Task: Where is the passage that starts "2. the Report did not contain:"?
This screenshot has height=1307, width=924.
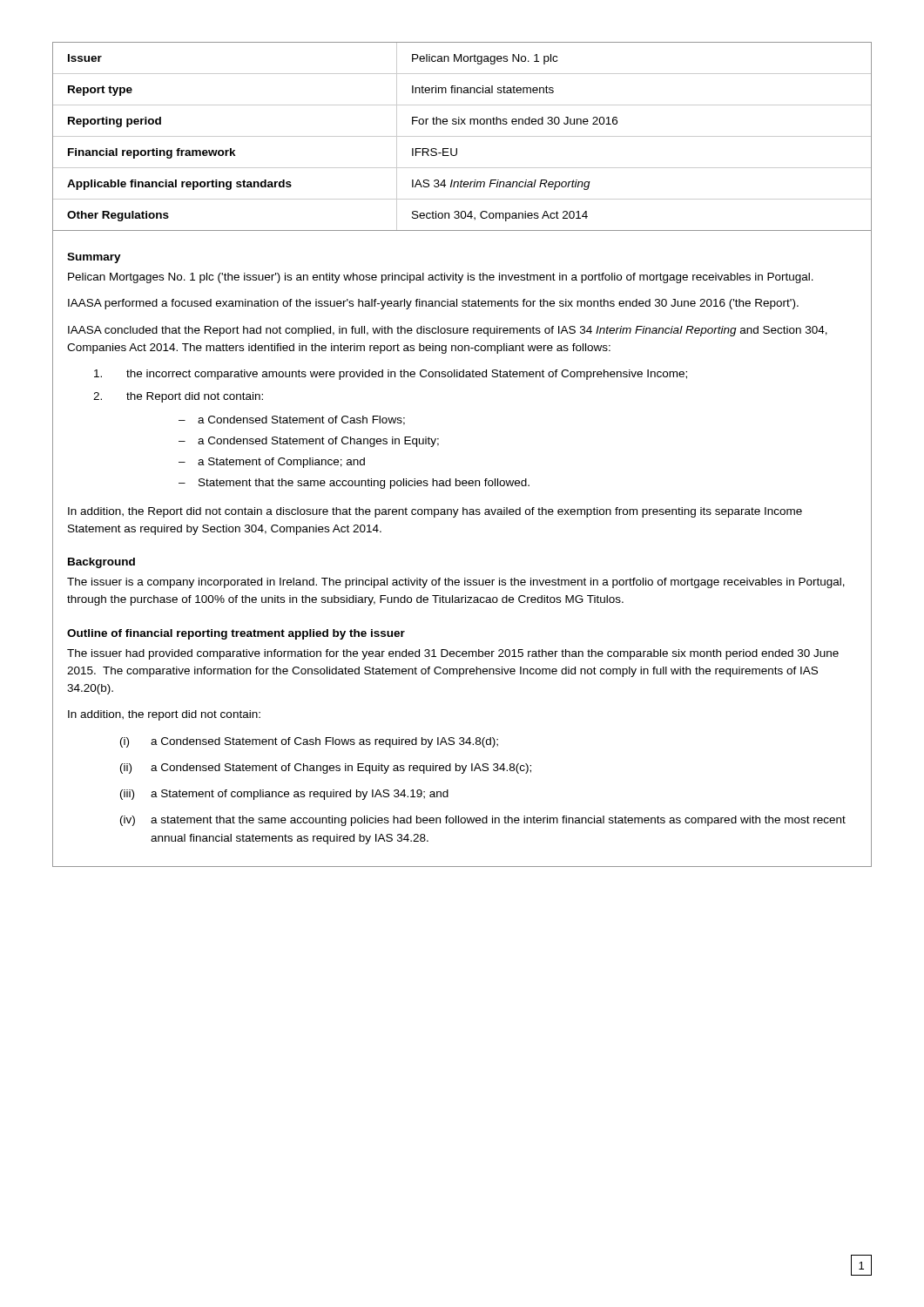Action: [x=178, y=397]
